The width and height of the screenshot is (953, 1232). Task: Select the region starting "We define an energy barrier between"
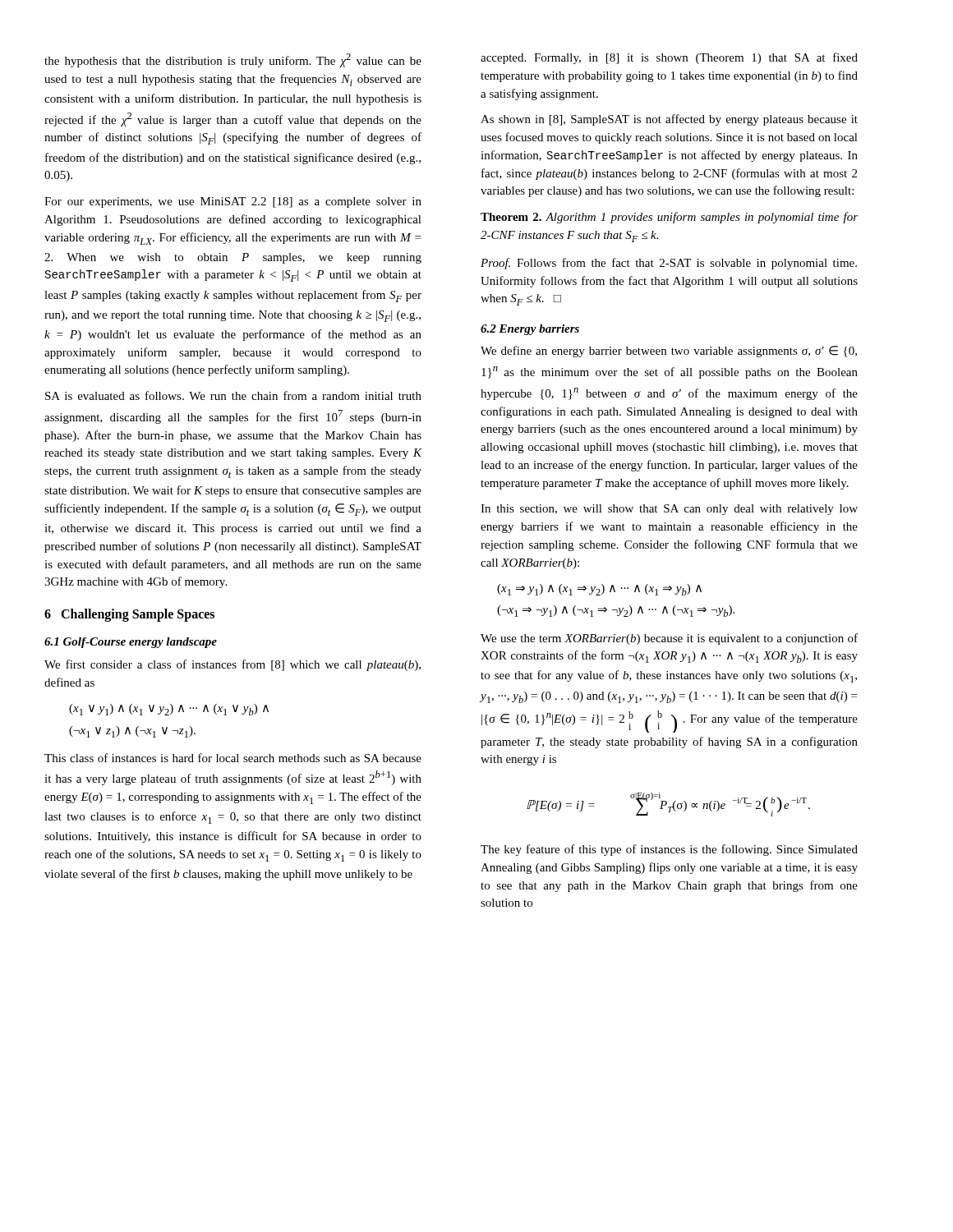[669, 417]
